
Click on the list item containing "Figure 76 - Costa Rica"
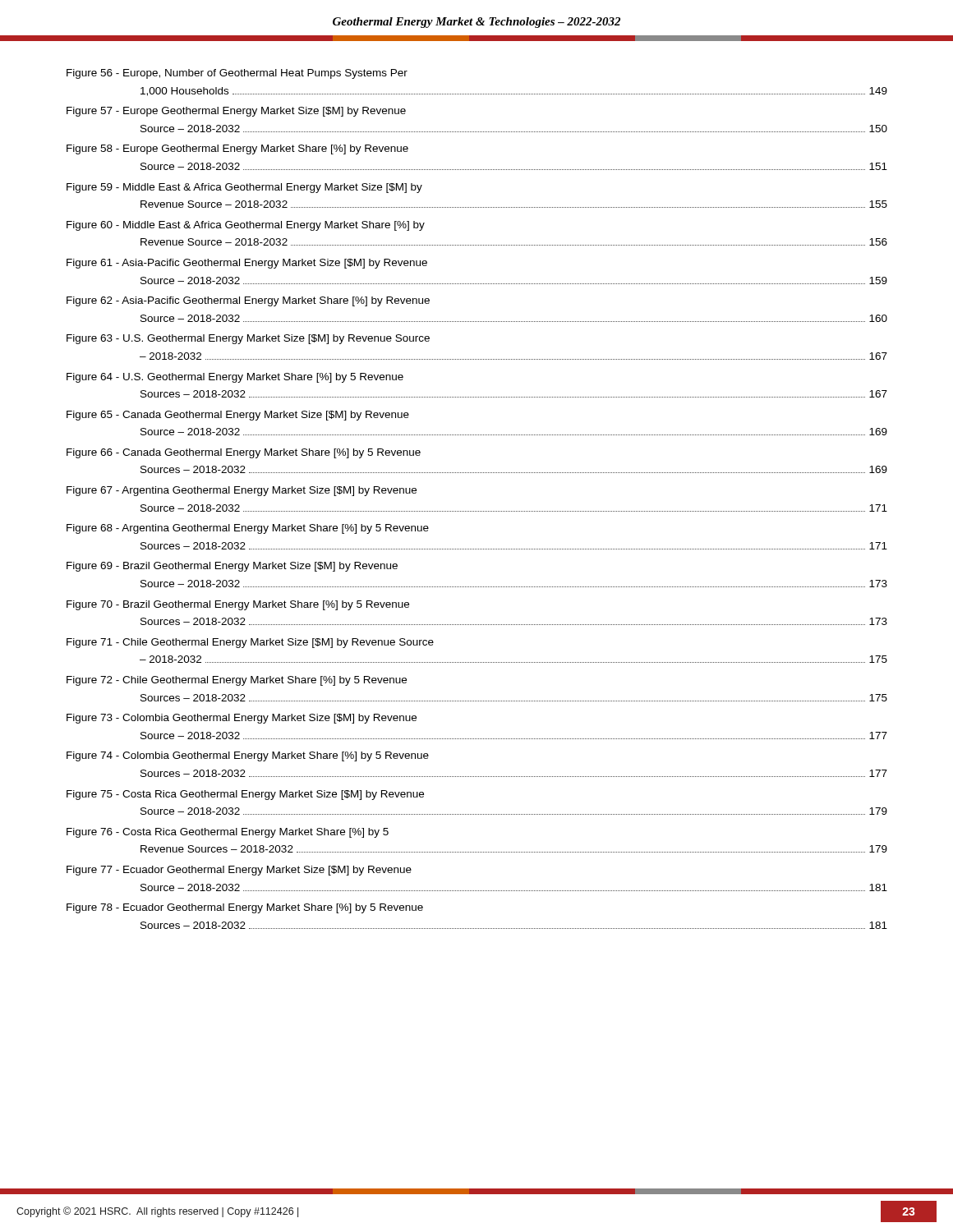[x=476, y=840]
